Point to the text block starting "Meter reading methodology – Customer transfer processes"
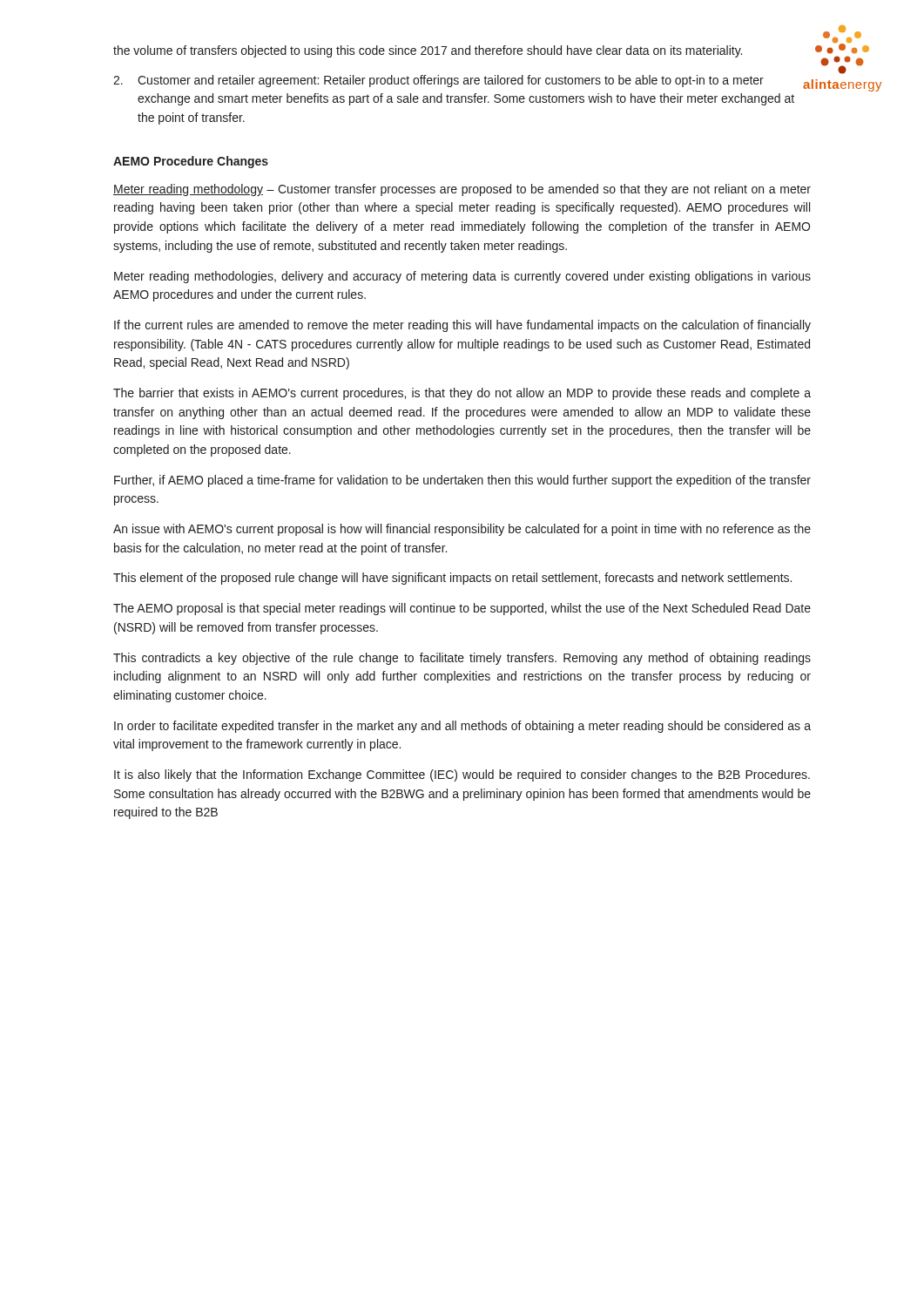The width and height of the screenshot is (924, 1307). (x=462, y=217)
